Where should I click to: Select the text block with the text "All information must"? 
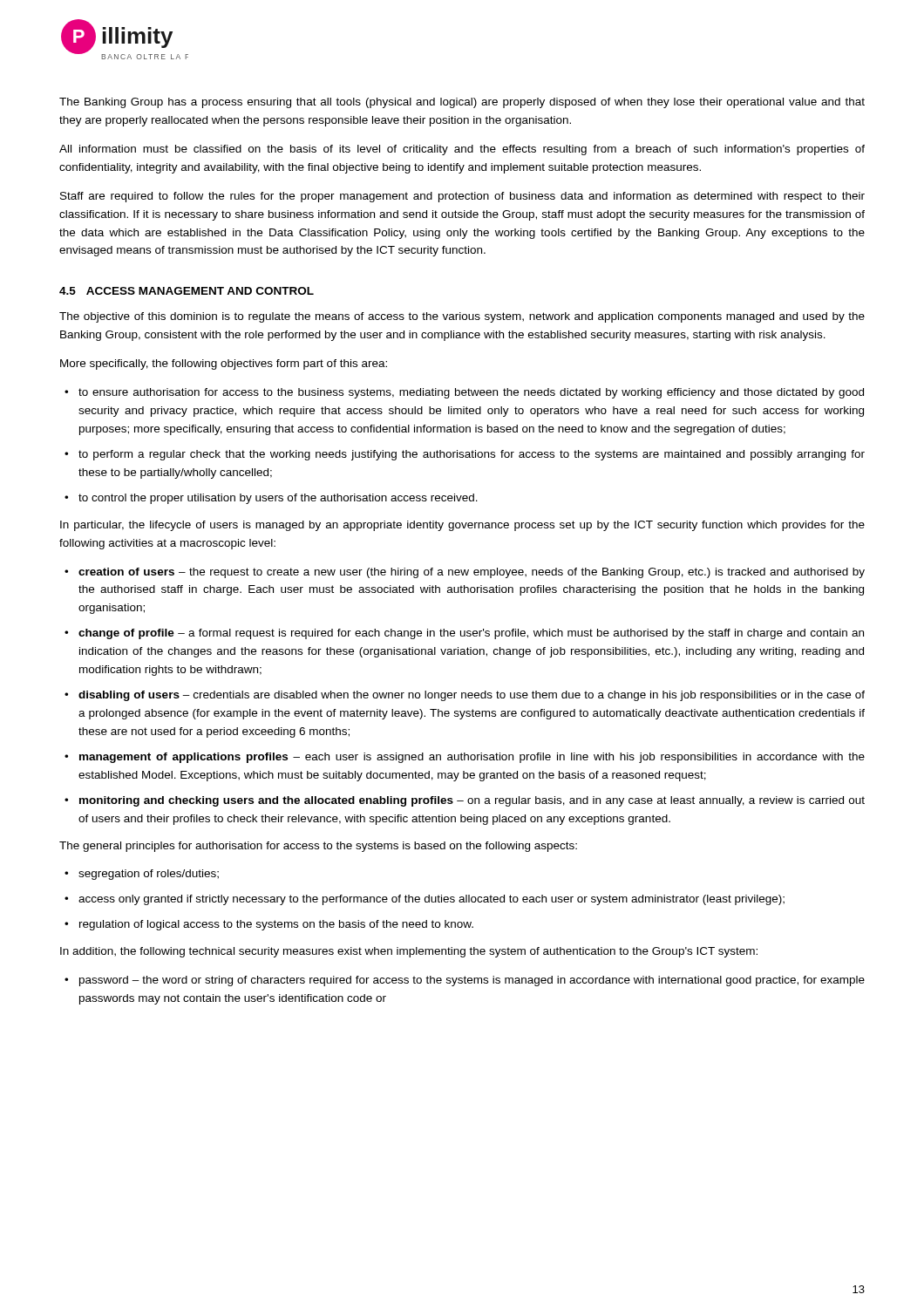pyautogui.click(x=462, y=158)
